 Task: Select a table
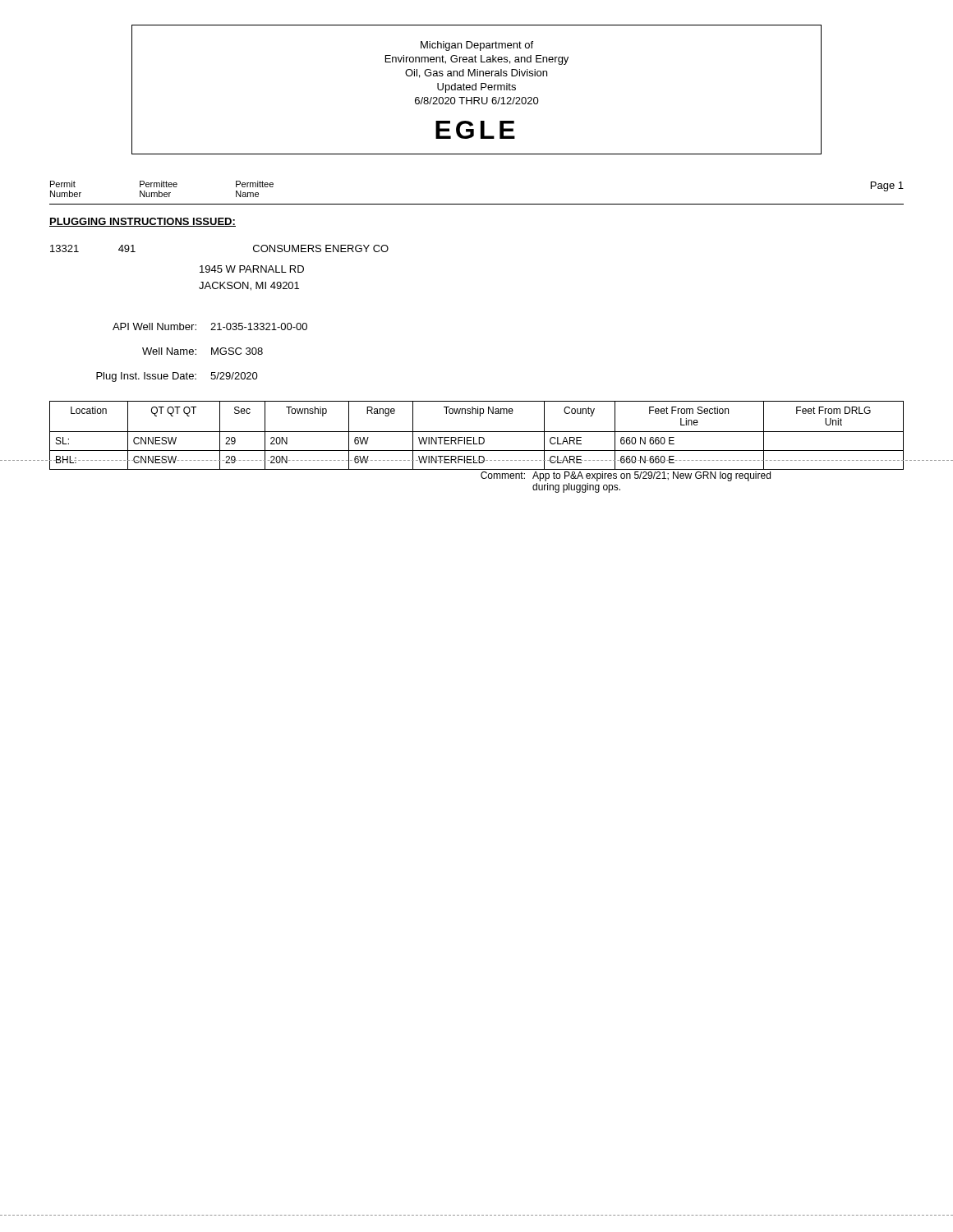point(476,435)
